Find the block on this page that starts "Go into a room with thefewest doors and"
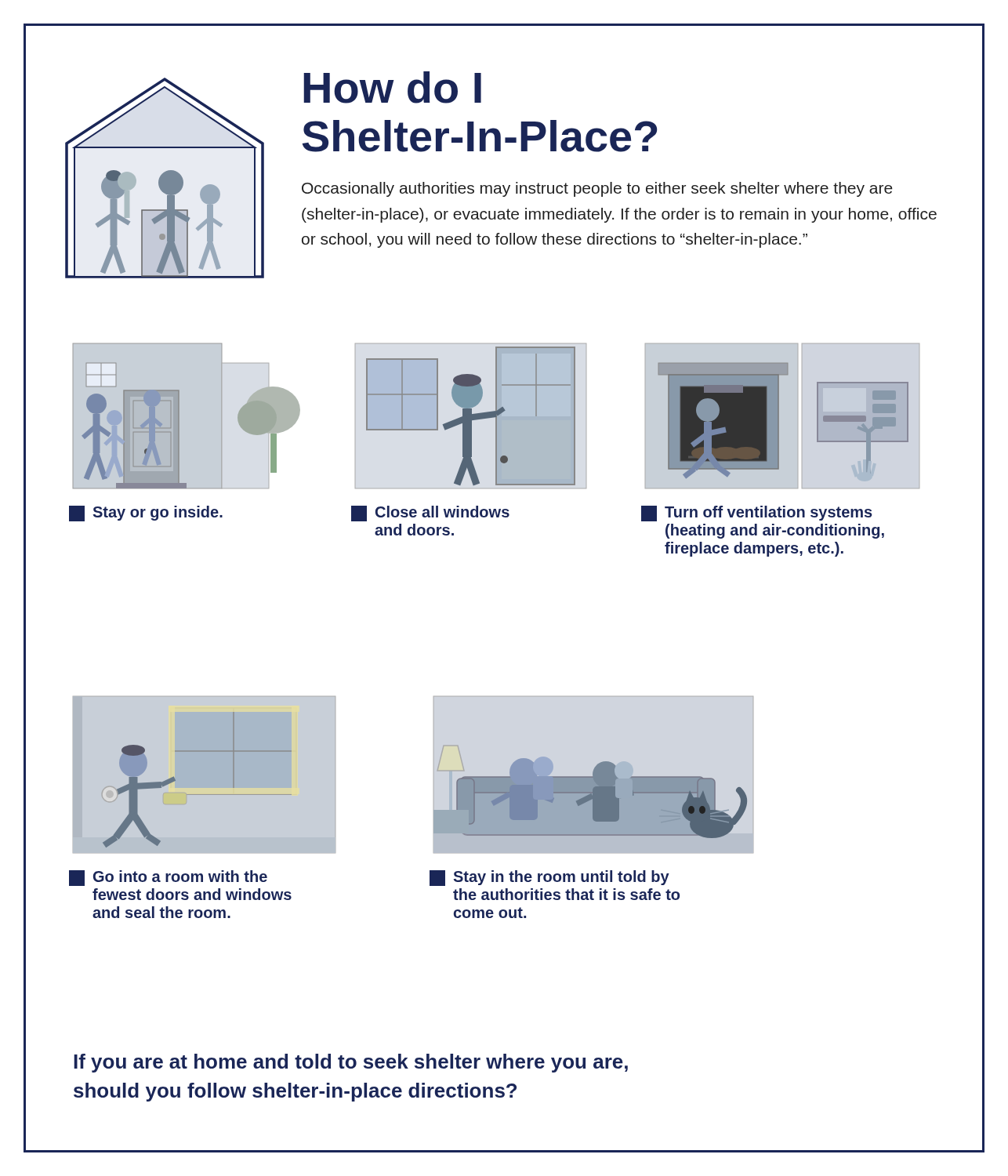This screenshot has width=1008, height=1176. 180,895
